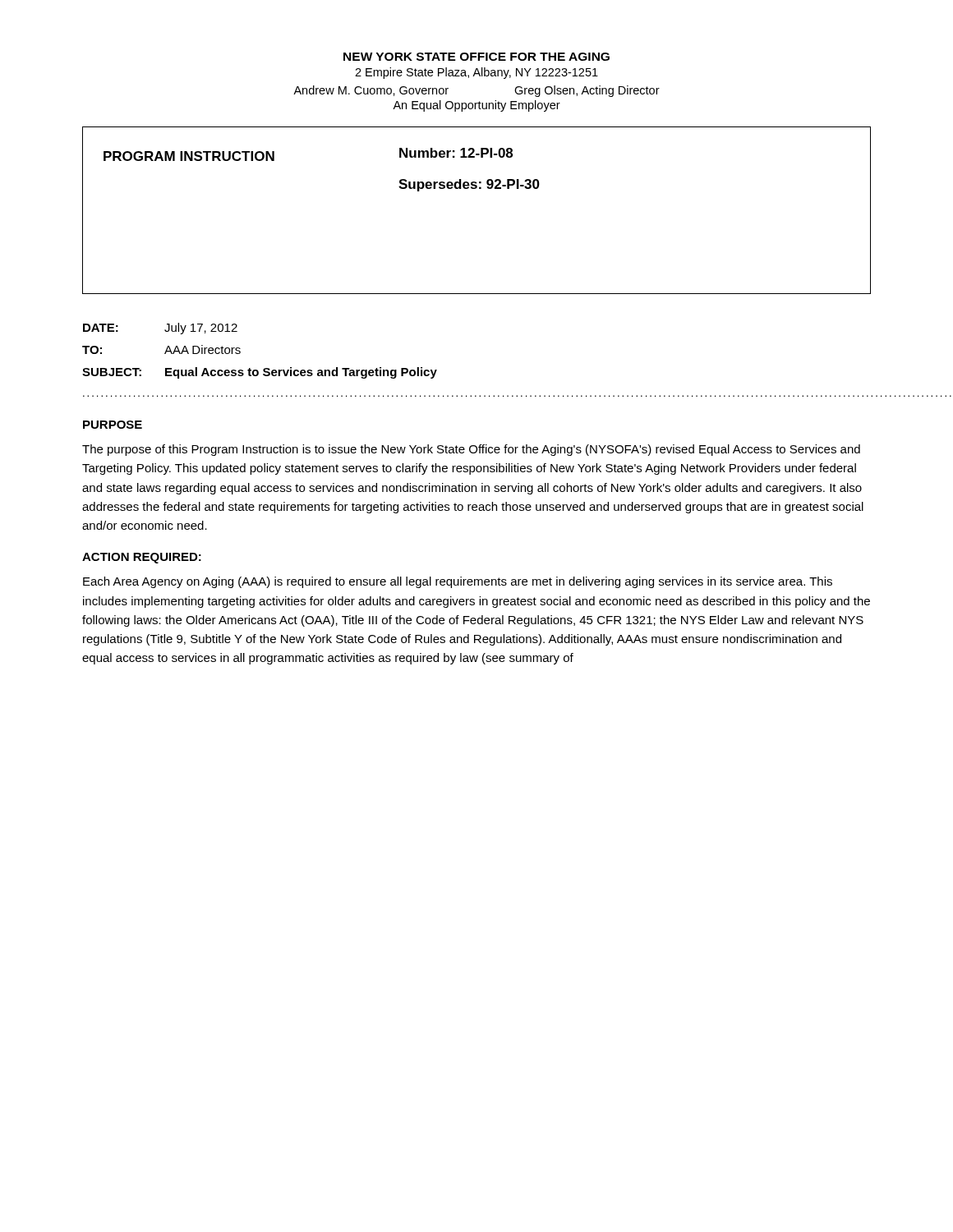Locate the block starting "TO: AAA Directors"
953x1232 pixels.
click(x=90, y=349)
